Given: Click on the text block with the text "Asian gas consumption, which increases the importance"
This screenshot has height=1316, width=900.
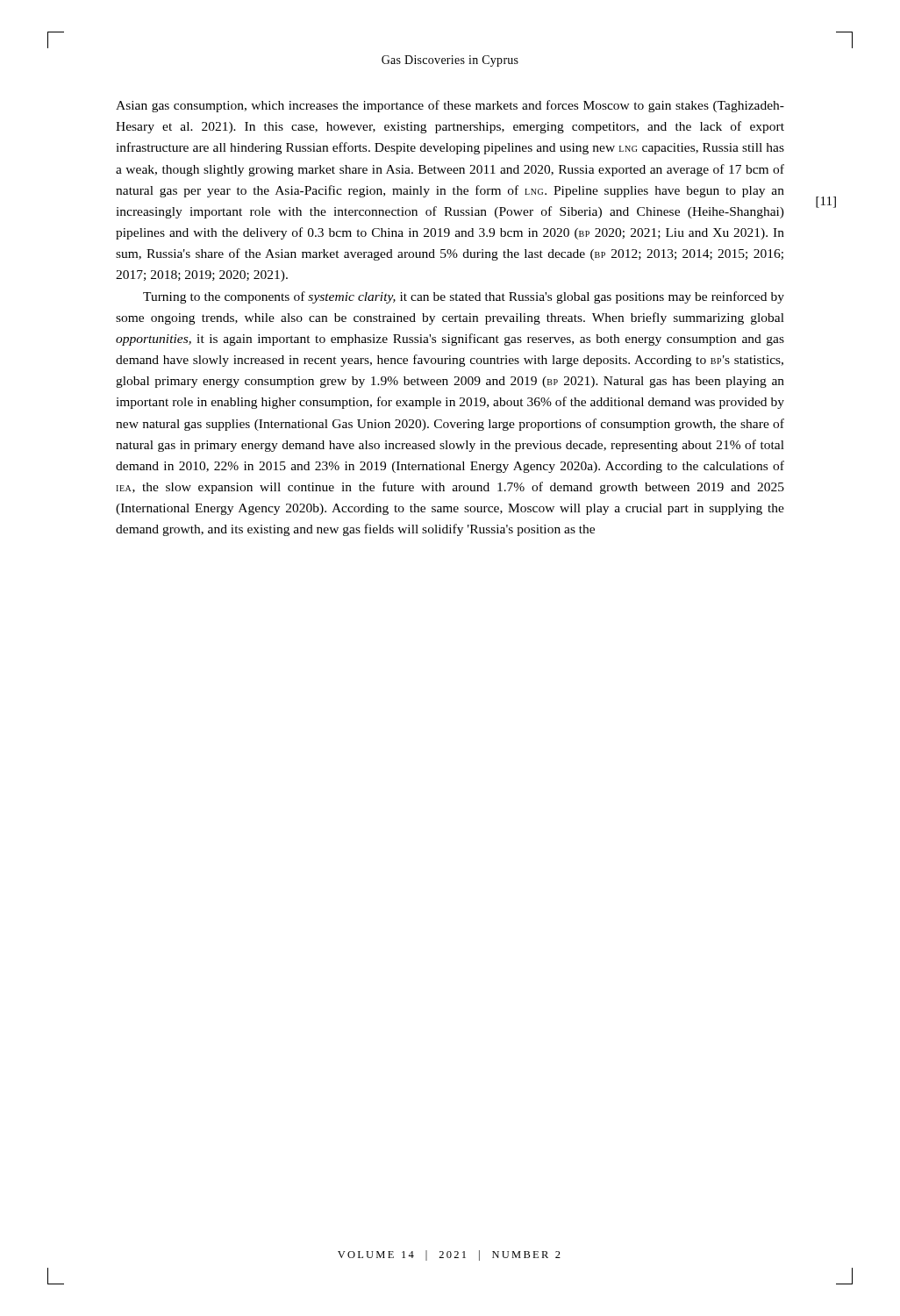Looking at the screenshot, I should click(x=450, y=317).
